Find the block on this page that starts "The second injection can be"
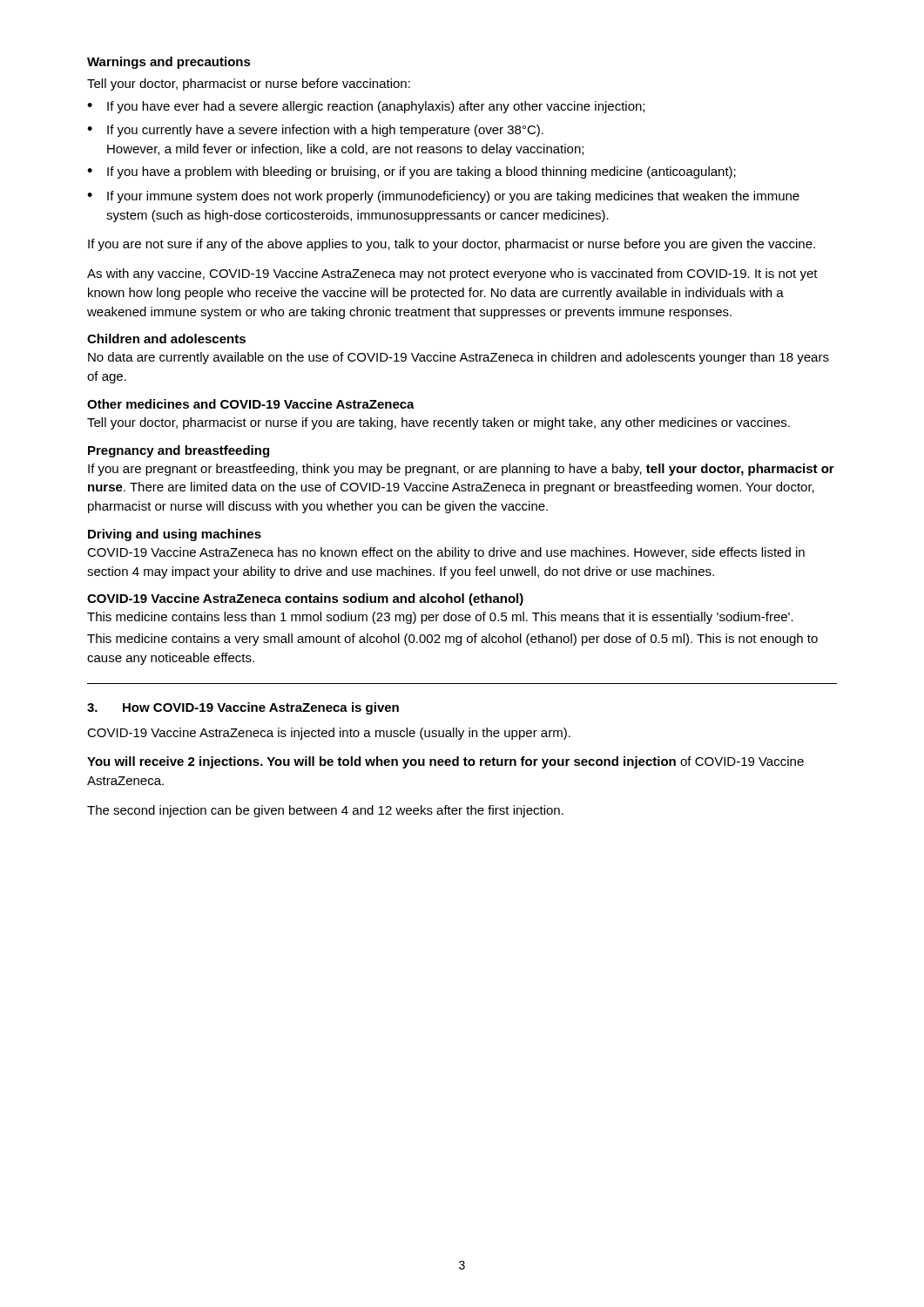Screen dimensions: 1307x924 click(x=326, y=810)
